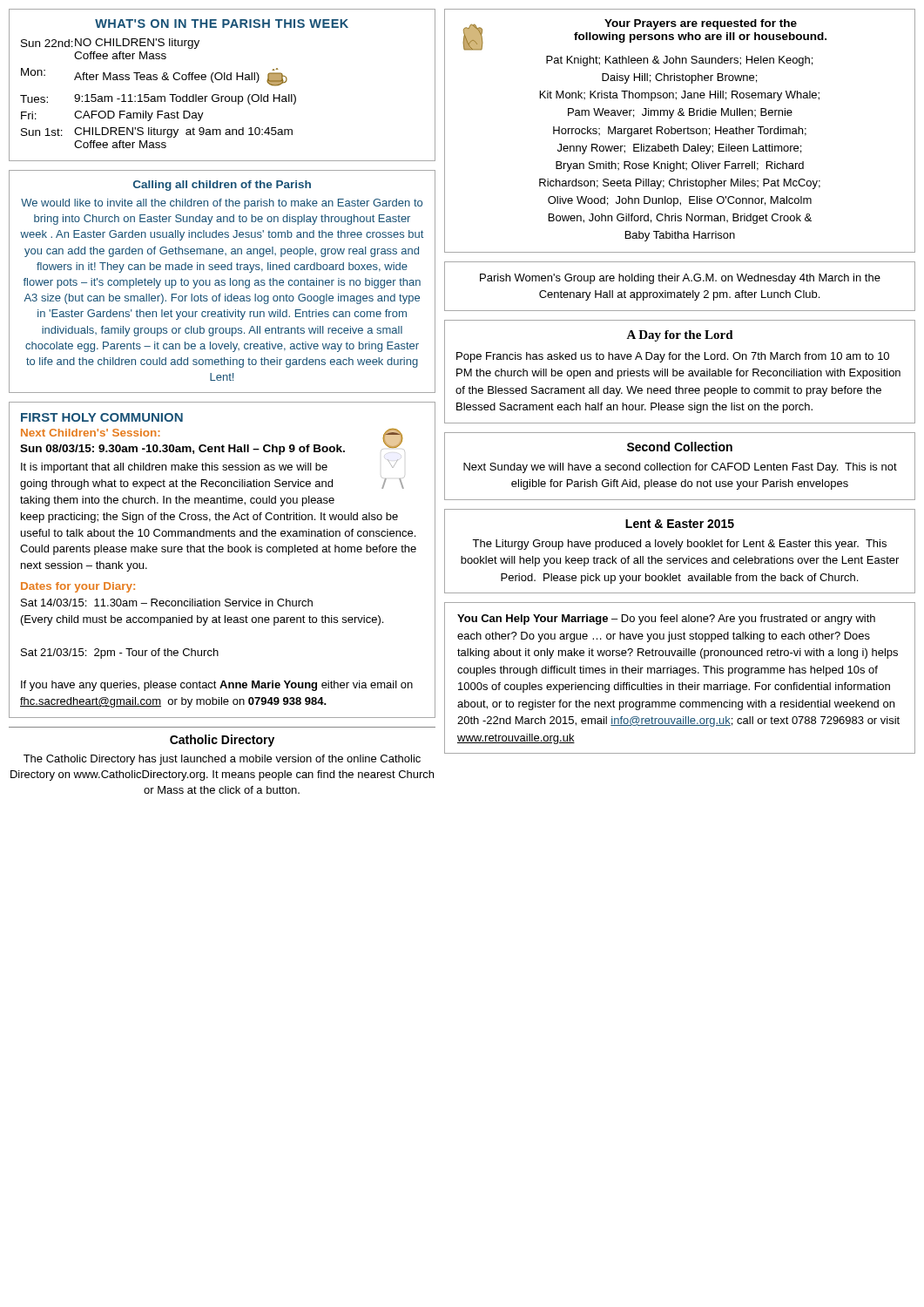Where is the passage that starts "Parish Women's Group are holding their A.G.M."?
Image resolution: width=924 pixels, height=1307 pixels.
(x=680, y=286)
